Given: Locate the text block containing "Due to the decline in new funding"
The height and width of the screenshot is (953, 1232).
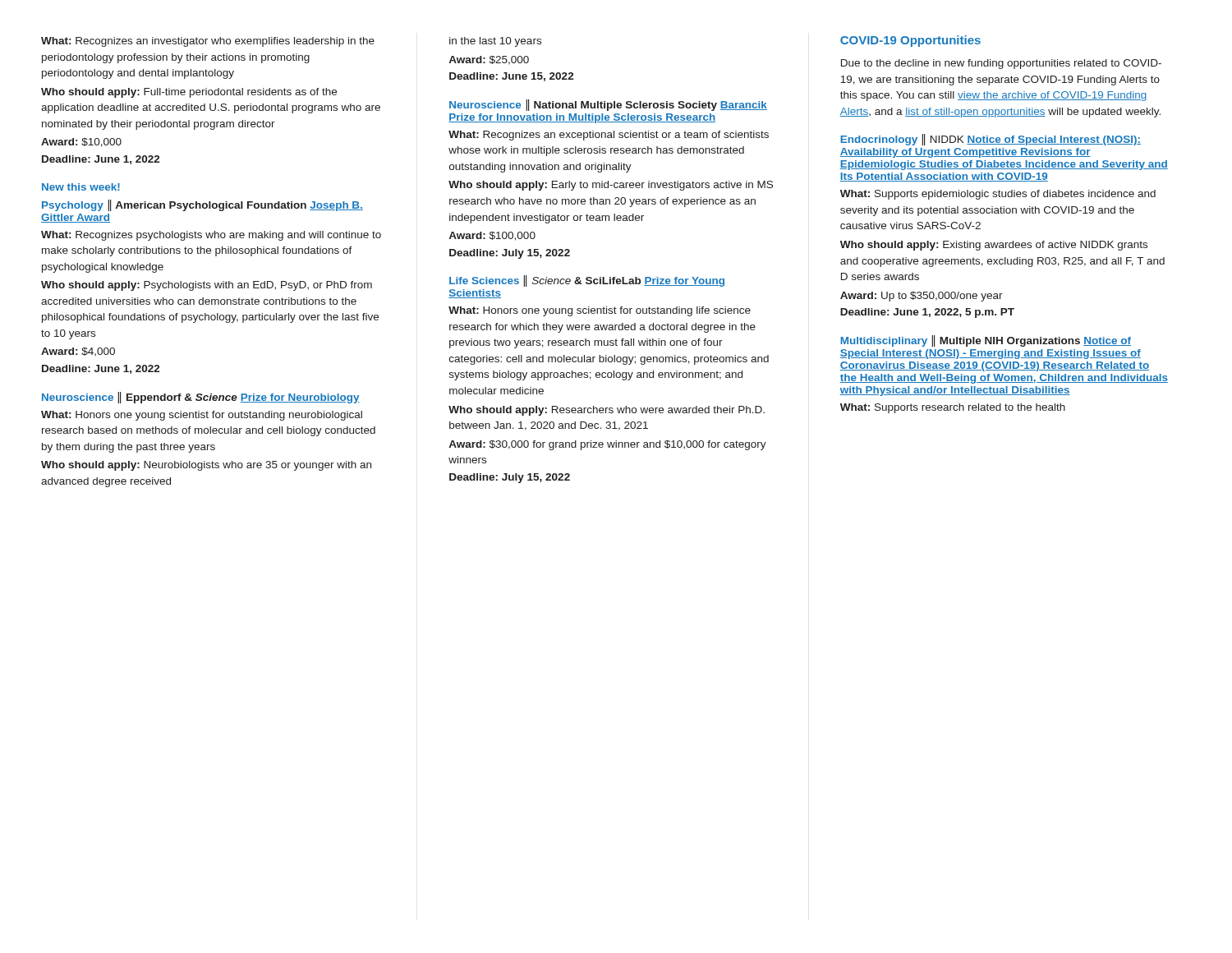Looking at the screenshot, I should pos(1004,87).
